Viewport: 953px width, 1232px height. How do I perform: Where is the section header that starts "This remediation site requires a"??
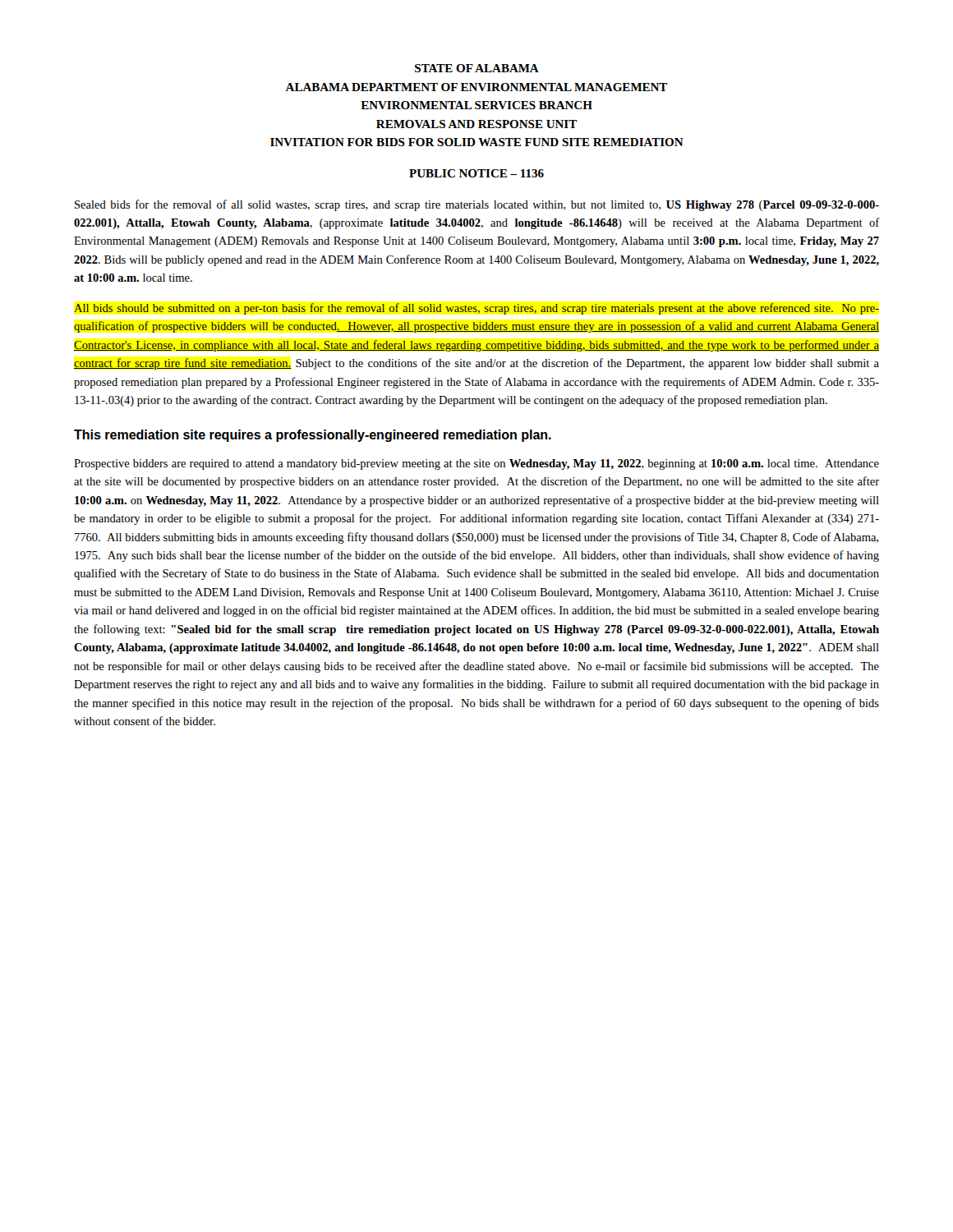313,435
